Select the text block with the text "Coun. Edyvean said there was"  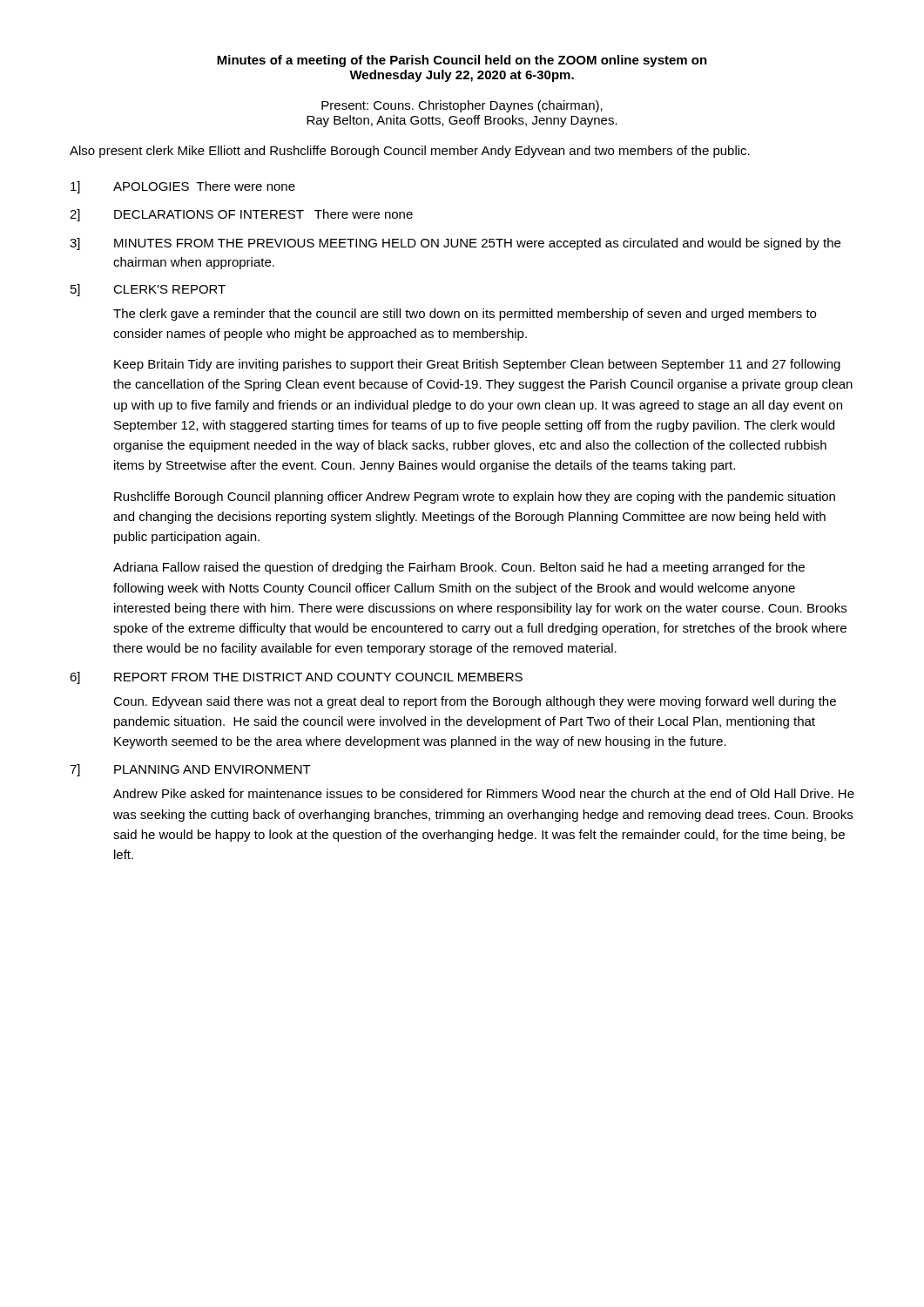[x=475, y=721]
